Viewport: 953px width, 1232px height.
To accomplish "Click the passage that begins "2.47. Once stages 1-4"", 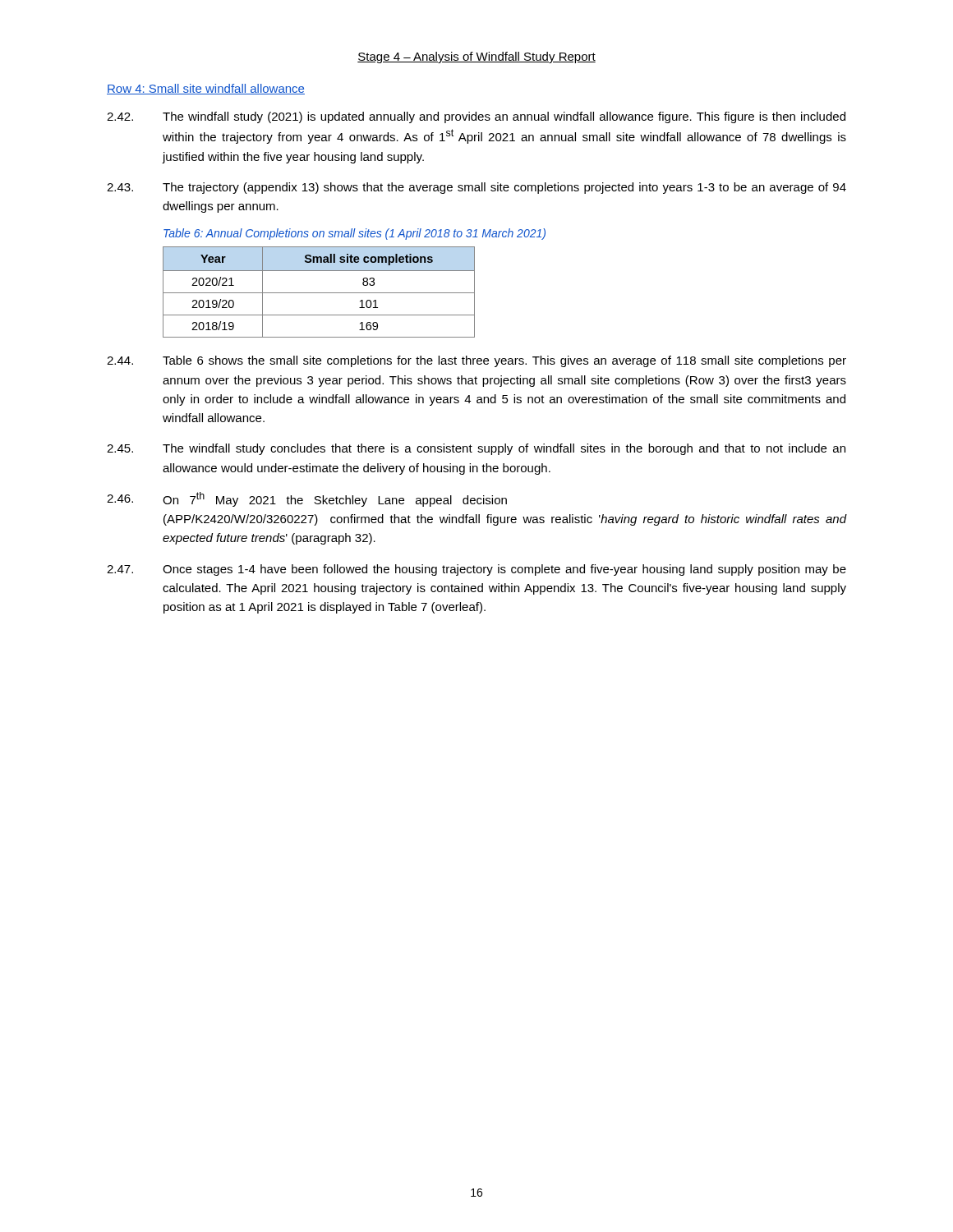I will click(476, 588).
